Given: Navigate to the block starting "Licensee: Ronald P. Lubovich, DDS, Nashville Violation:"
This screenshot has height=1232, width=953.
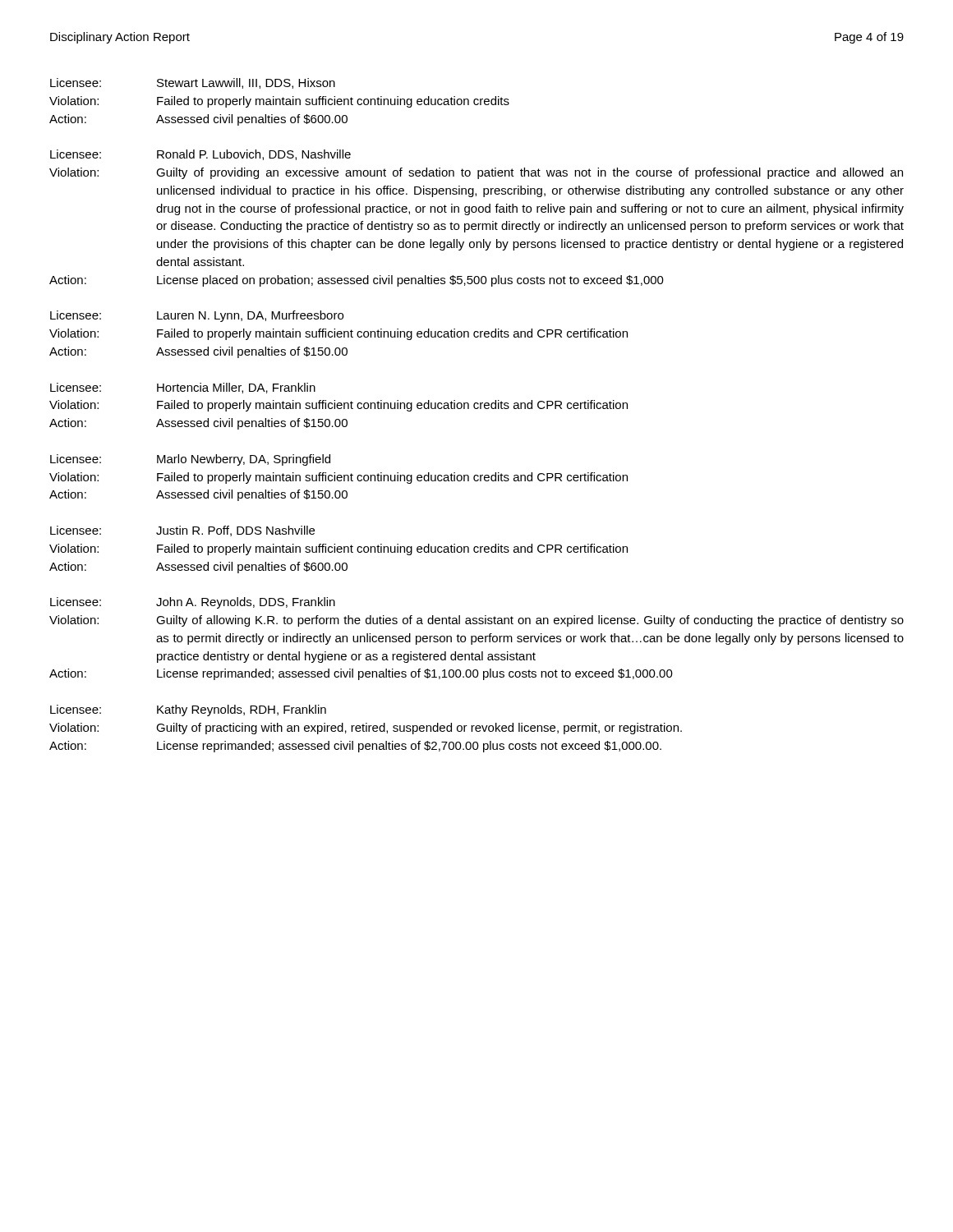Looking at the screenshot, I should [x=476, y=217].
